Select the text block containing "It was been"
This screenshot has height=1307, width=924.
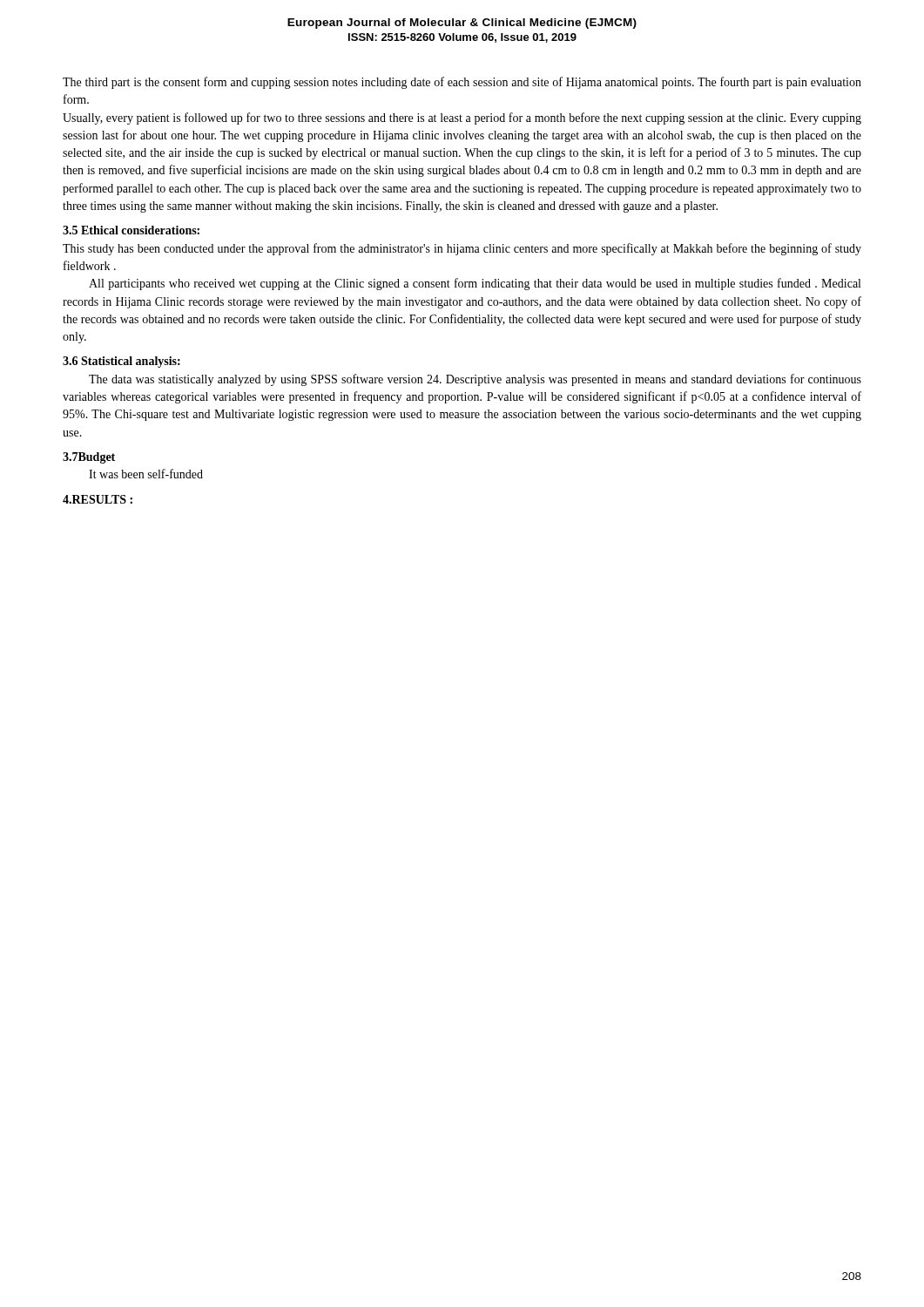pyautogui.click(x=146, y=475)
